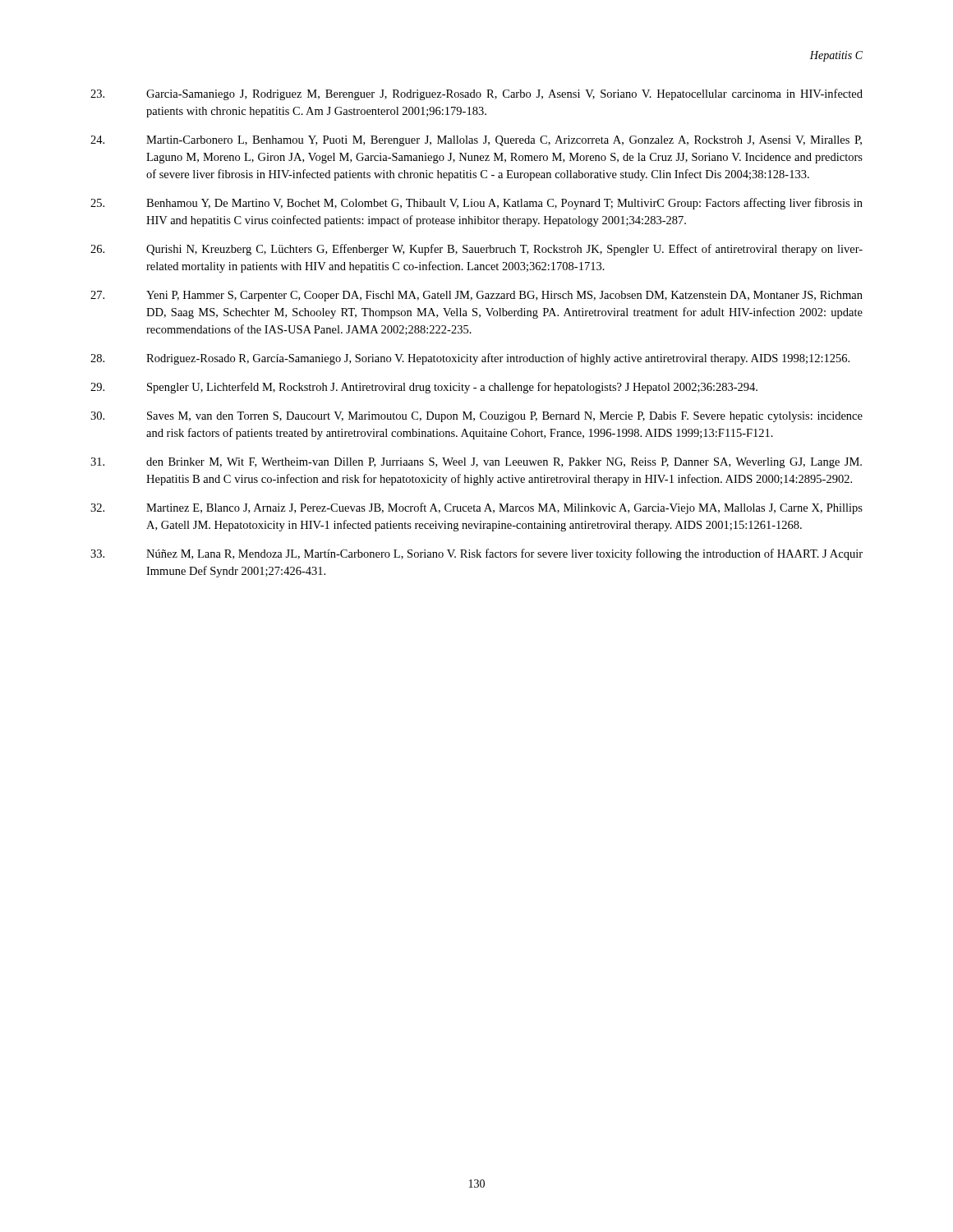
Task: Select the passage starting "31. den Brinker M,"
Action: [x=476, y=471]
